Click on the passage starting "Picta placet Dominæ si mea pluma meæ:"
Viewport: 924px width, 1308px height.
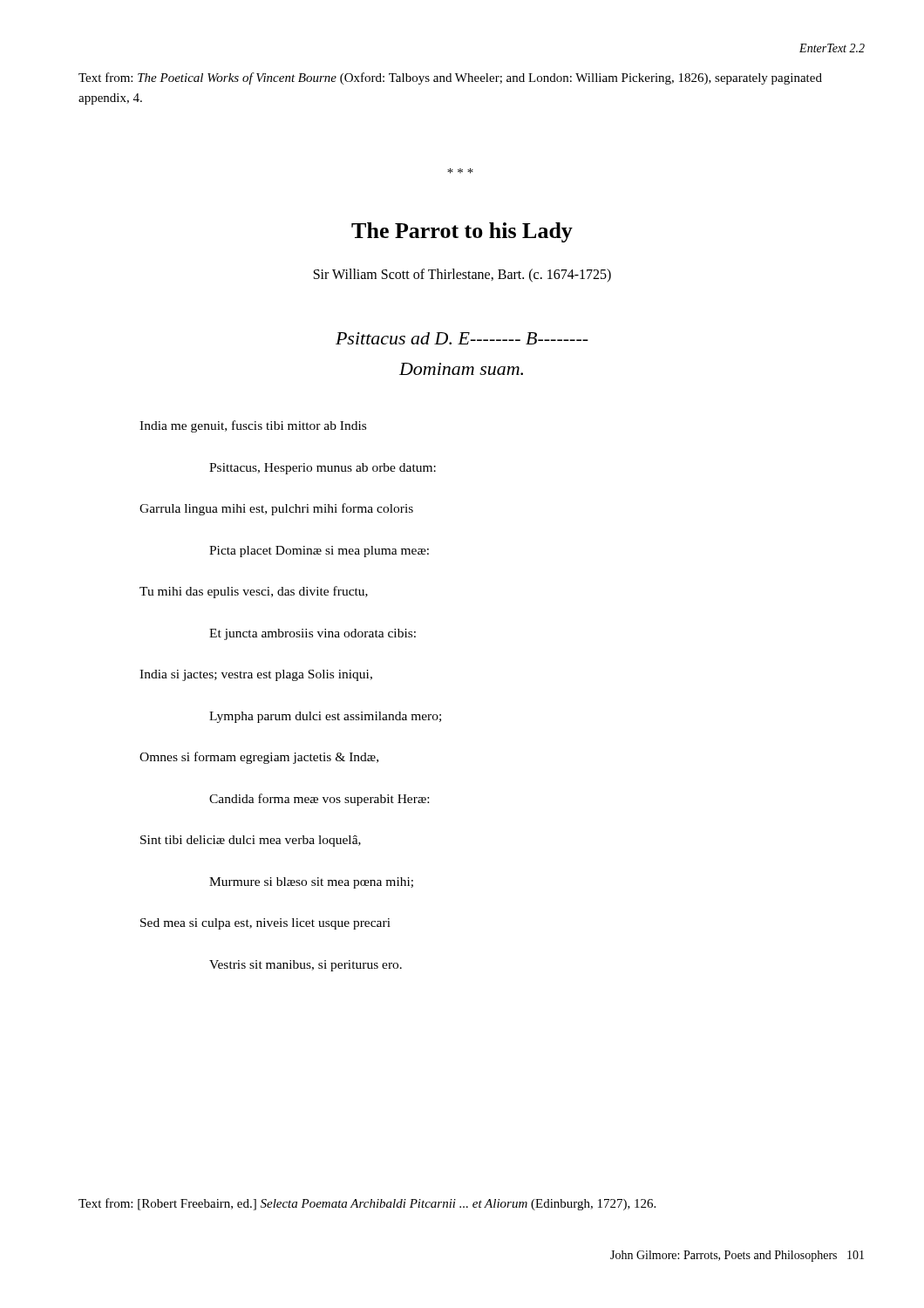[320, 550]
